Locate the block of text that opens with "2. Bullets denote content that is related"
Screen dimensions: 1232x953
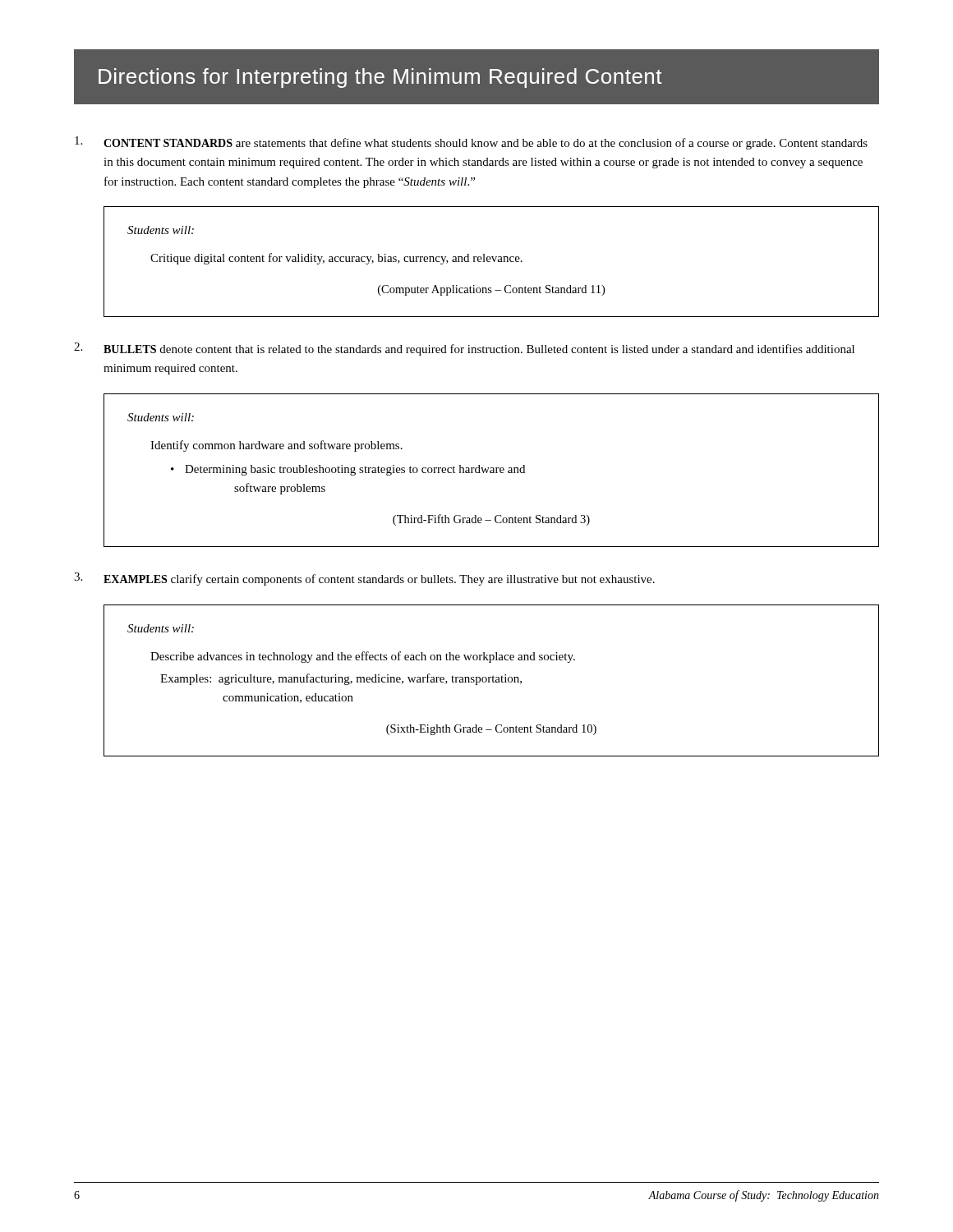tap(476, 359)
